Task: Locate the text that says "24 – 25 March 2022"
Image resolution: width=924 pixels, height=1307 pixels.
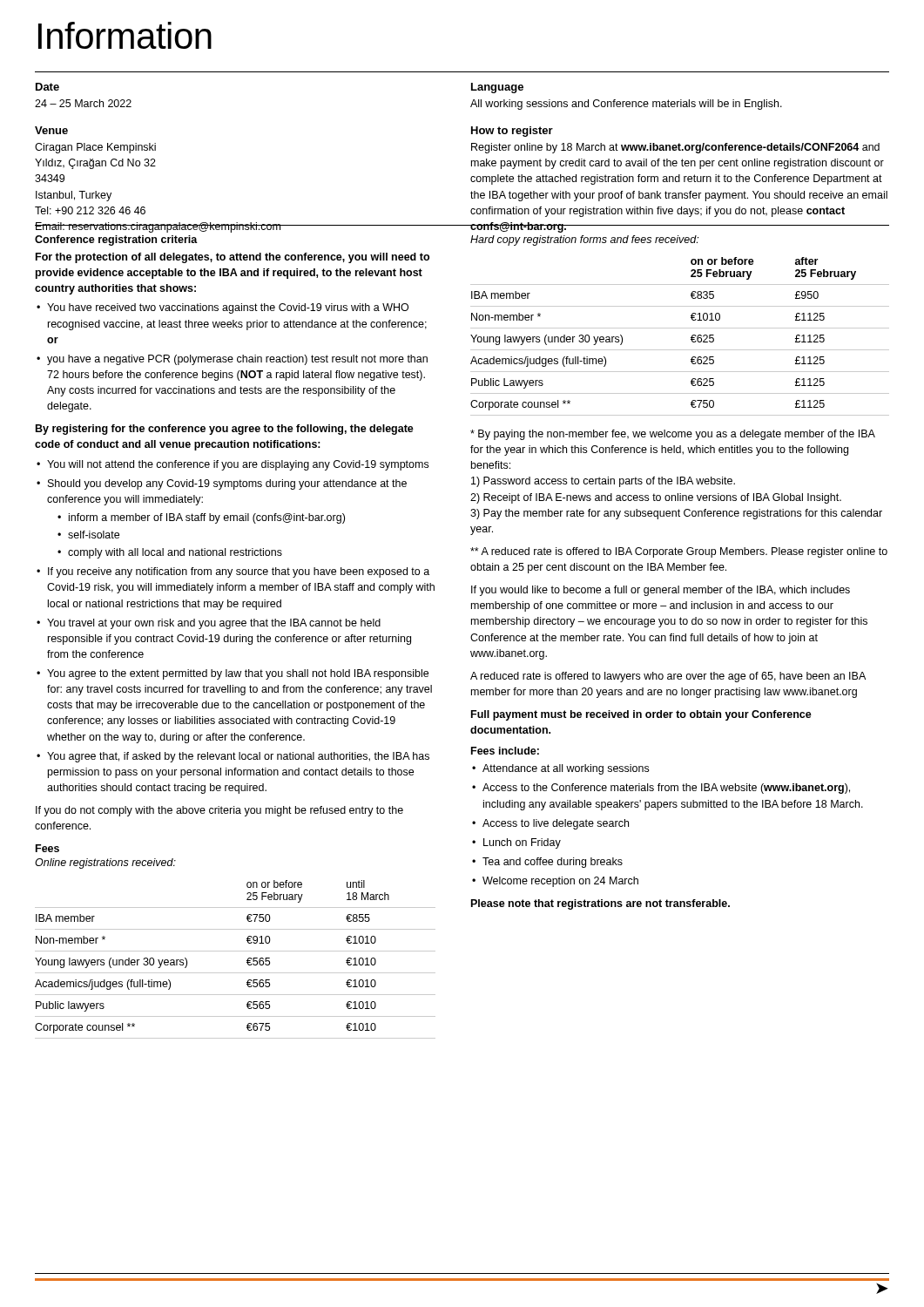Action: 83,104
